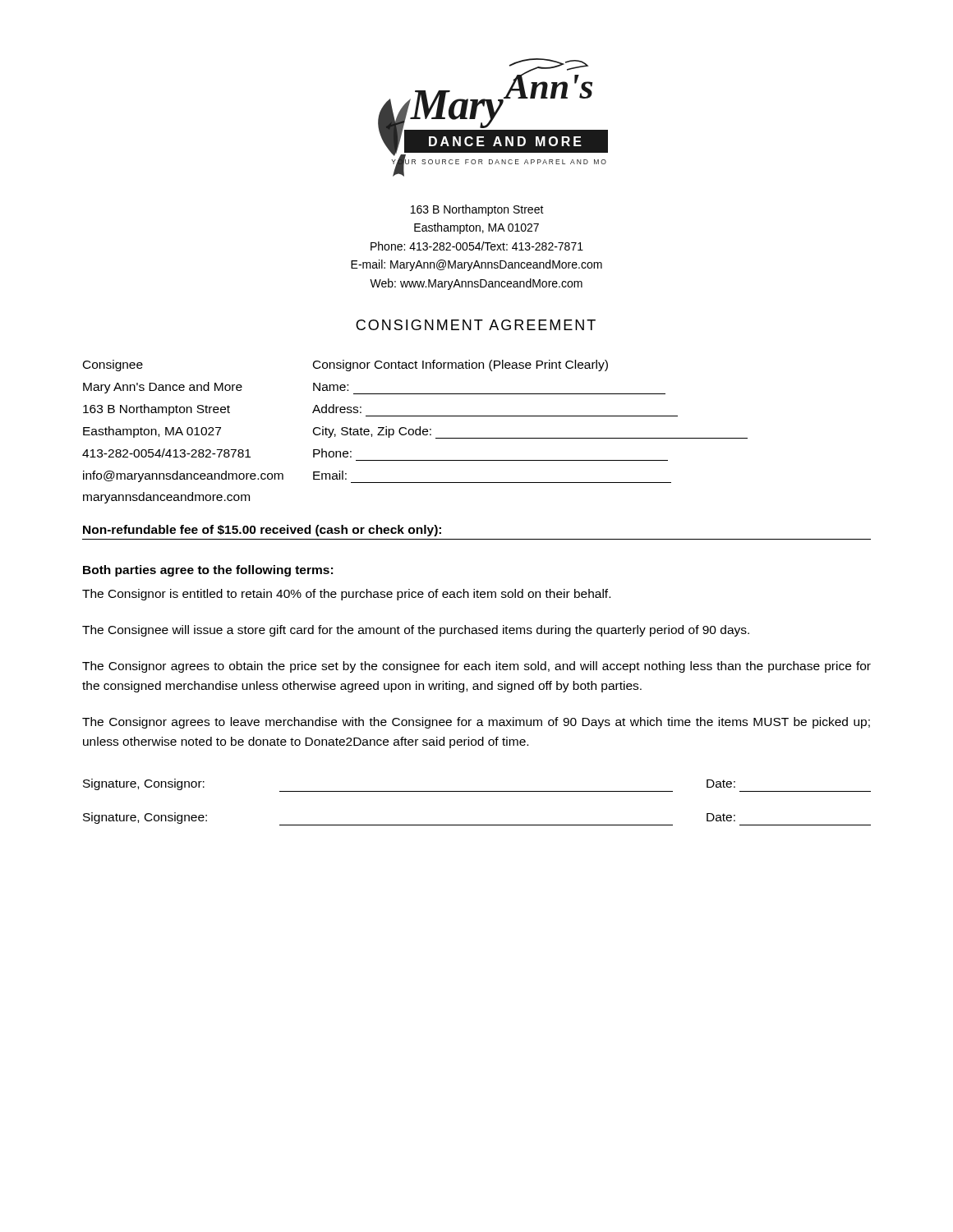The width and height of the screenshot is (953, 1232).
Task: Find the text block starting "The Consignor is entitled to"
Action: click(347, 593)
